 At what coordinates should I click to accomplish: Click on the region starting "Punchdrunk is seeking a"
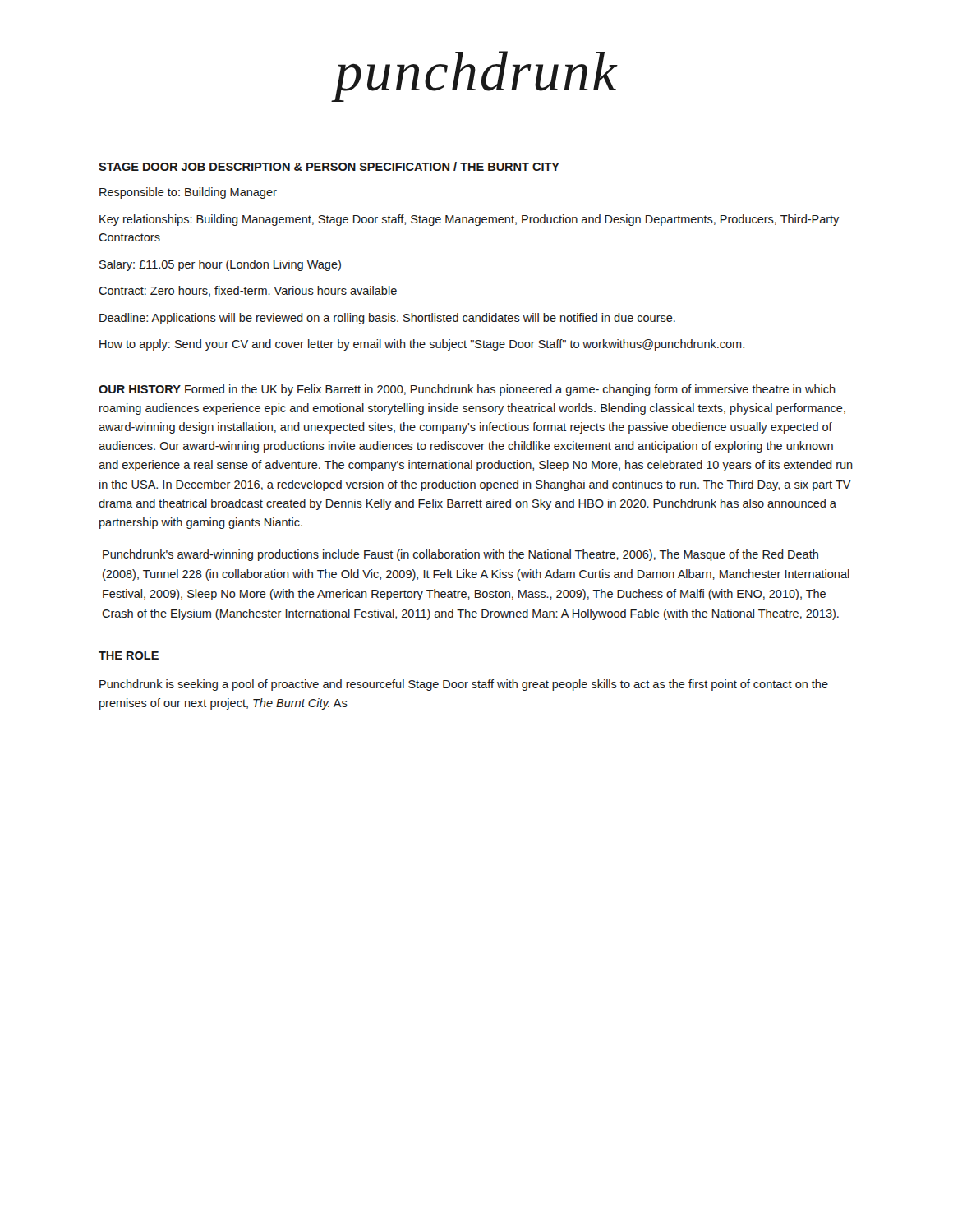coord(463,693)
